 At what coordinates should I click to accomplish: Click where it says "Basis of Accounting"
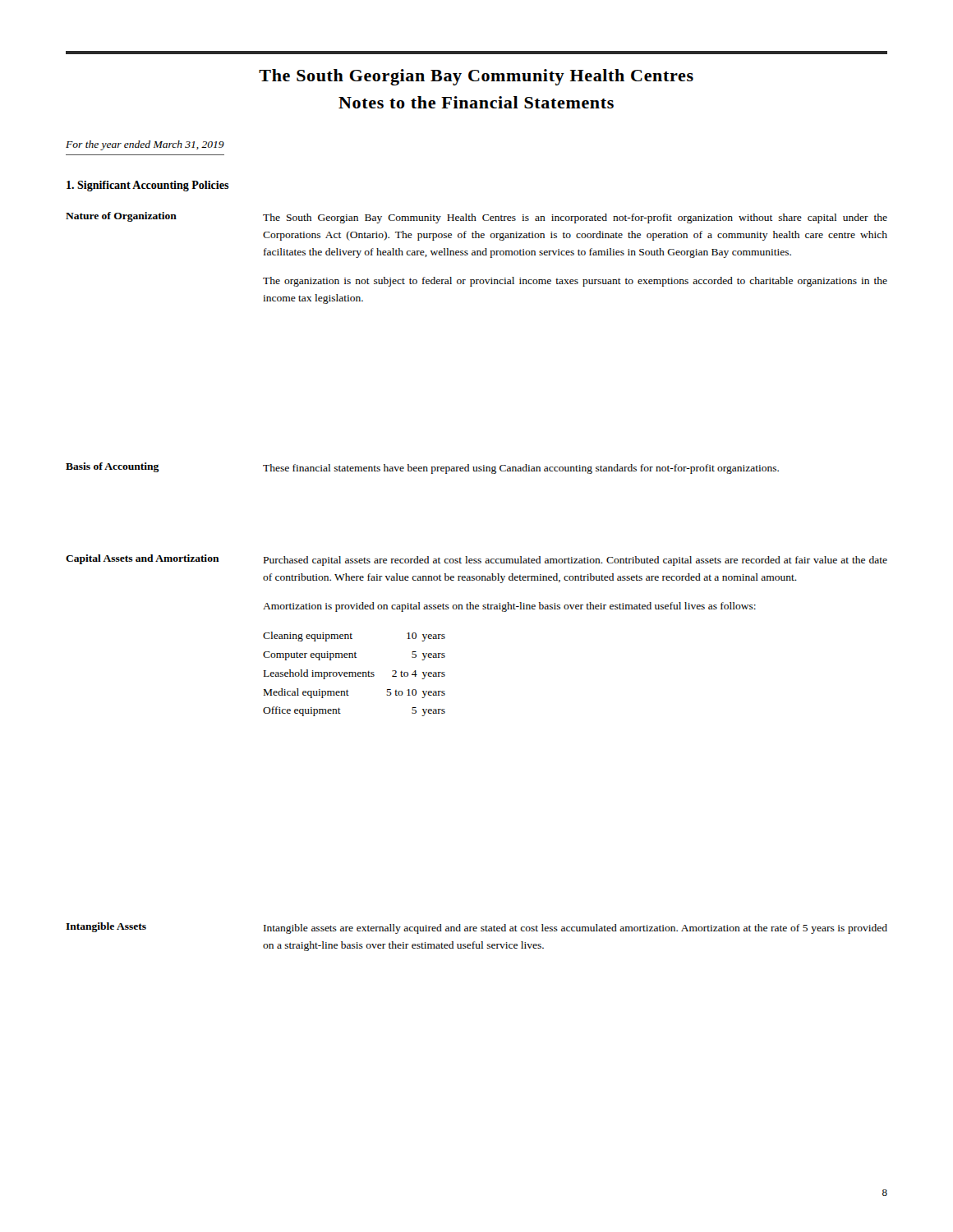(x=112, y=466)
